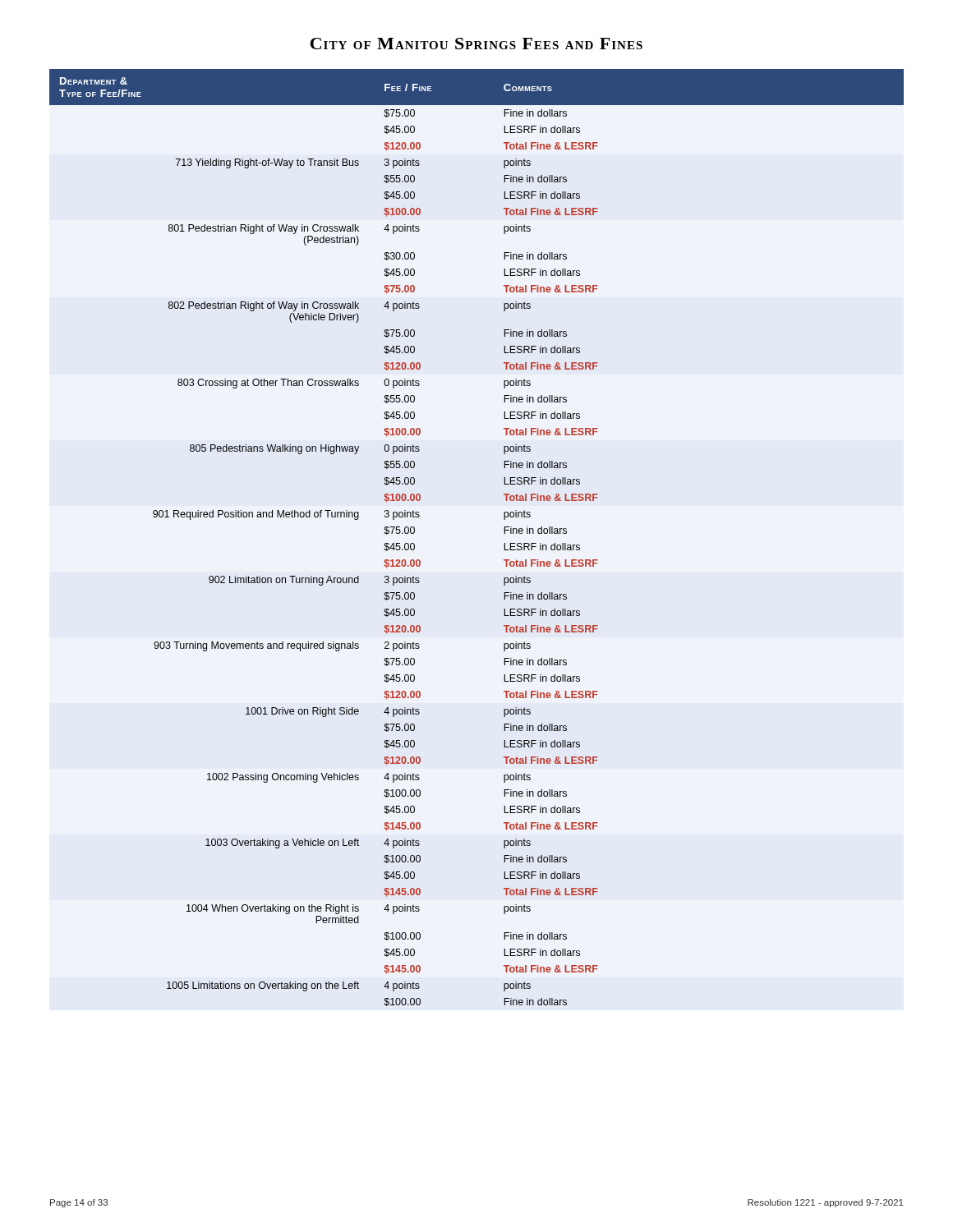The width and height of the screenshot is (953, 1232).
Task: Find the table that mentions "Total Fine & LESRF"
Action: coord(476,540)
